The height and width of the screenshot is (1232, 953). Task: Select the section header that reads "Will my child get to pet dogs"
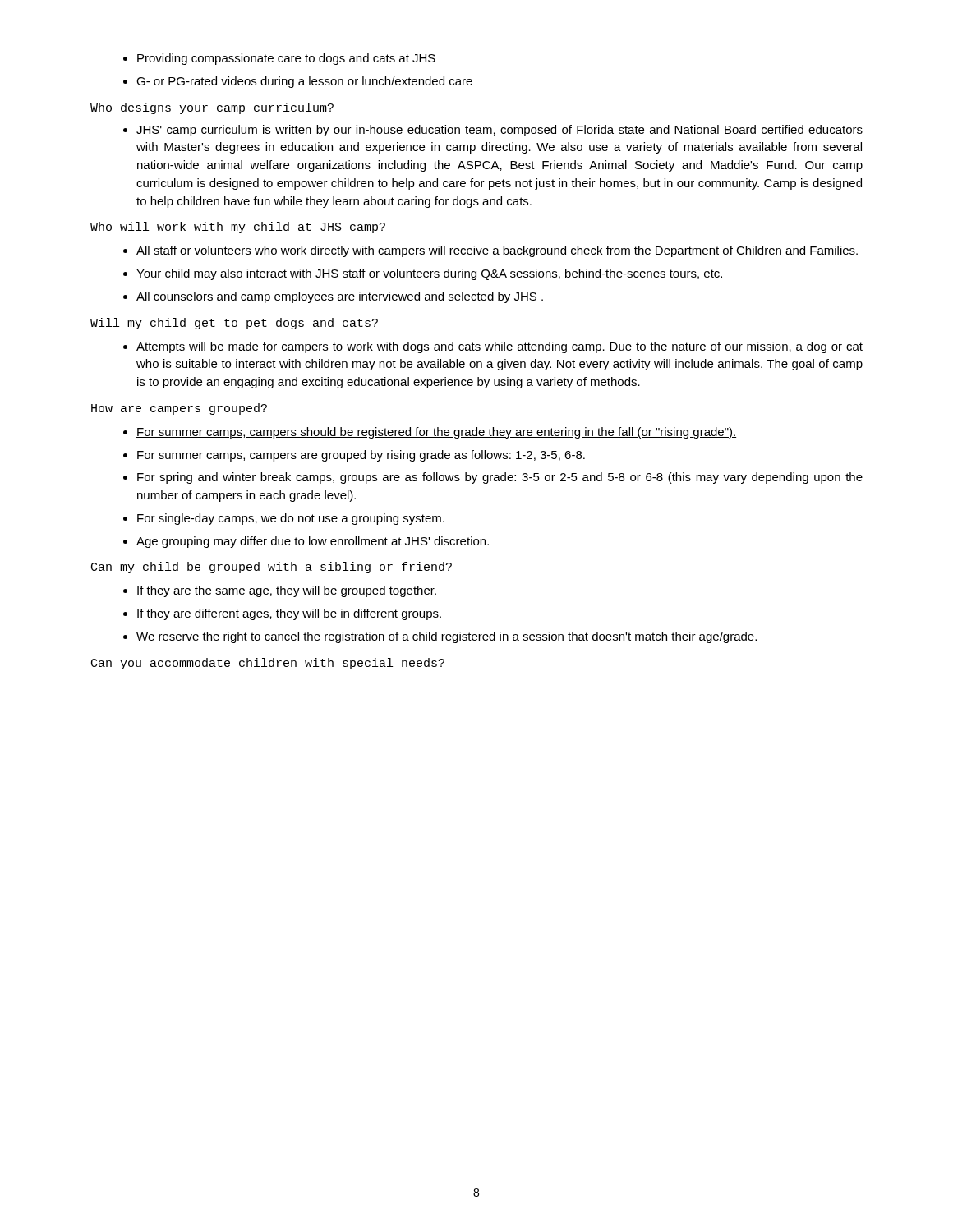pyautogui.click(x=235, y=324)
